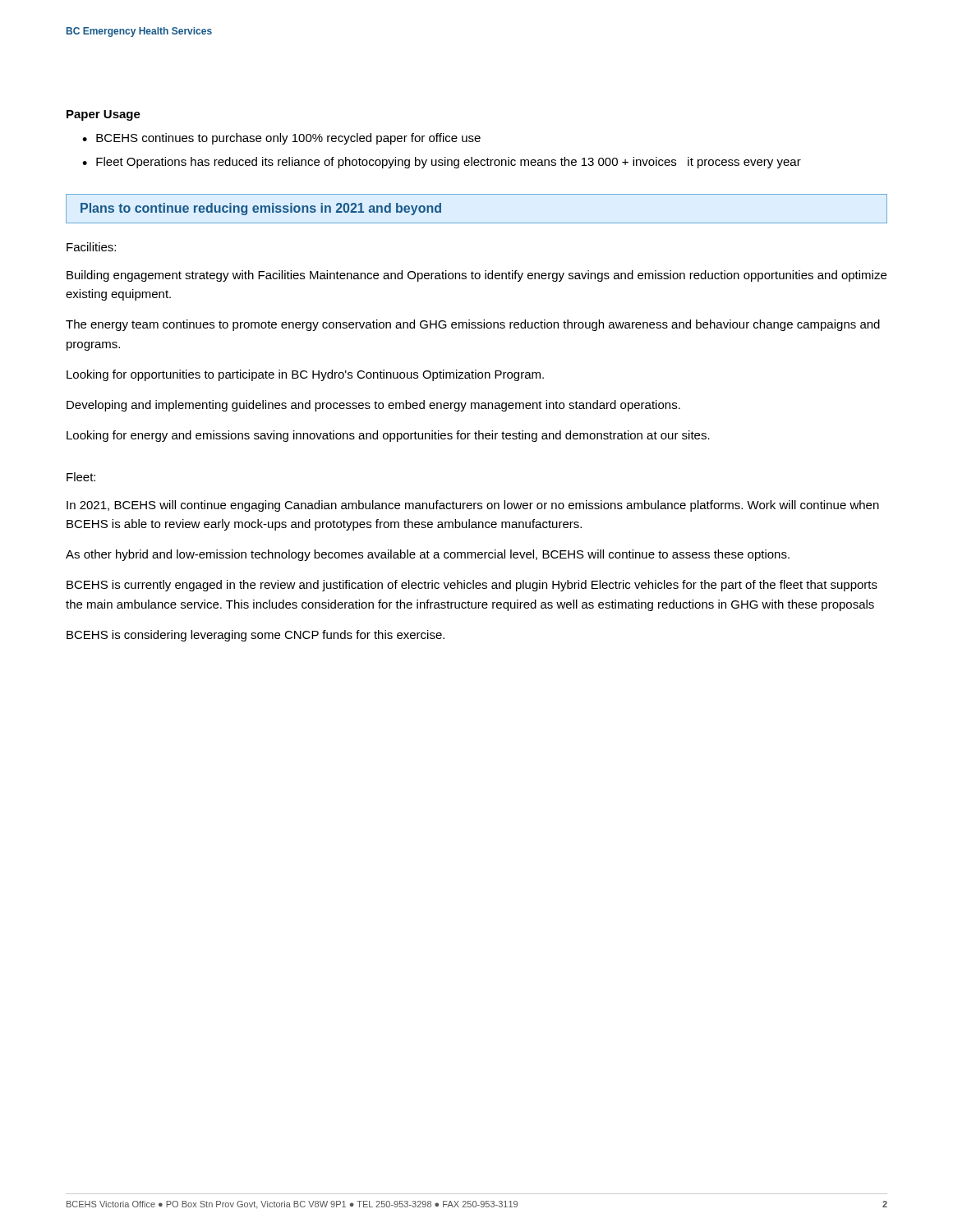Click where it says "Paper Usage"
Screen dimensions: 1232x953
pyautogui.click(x=103, y=114)
